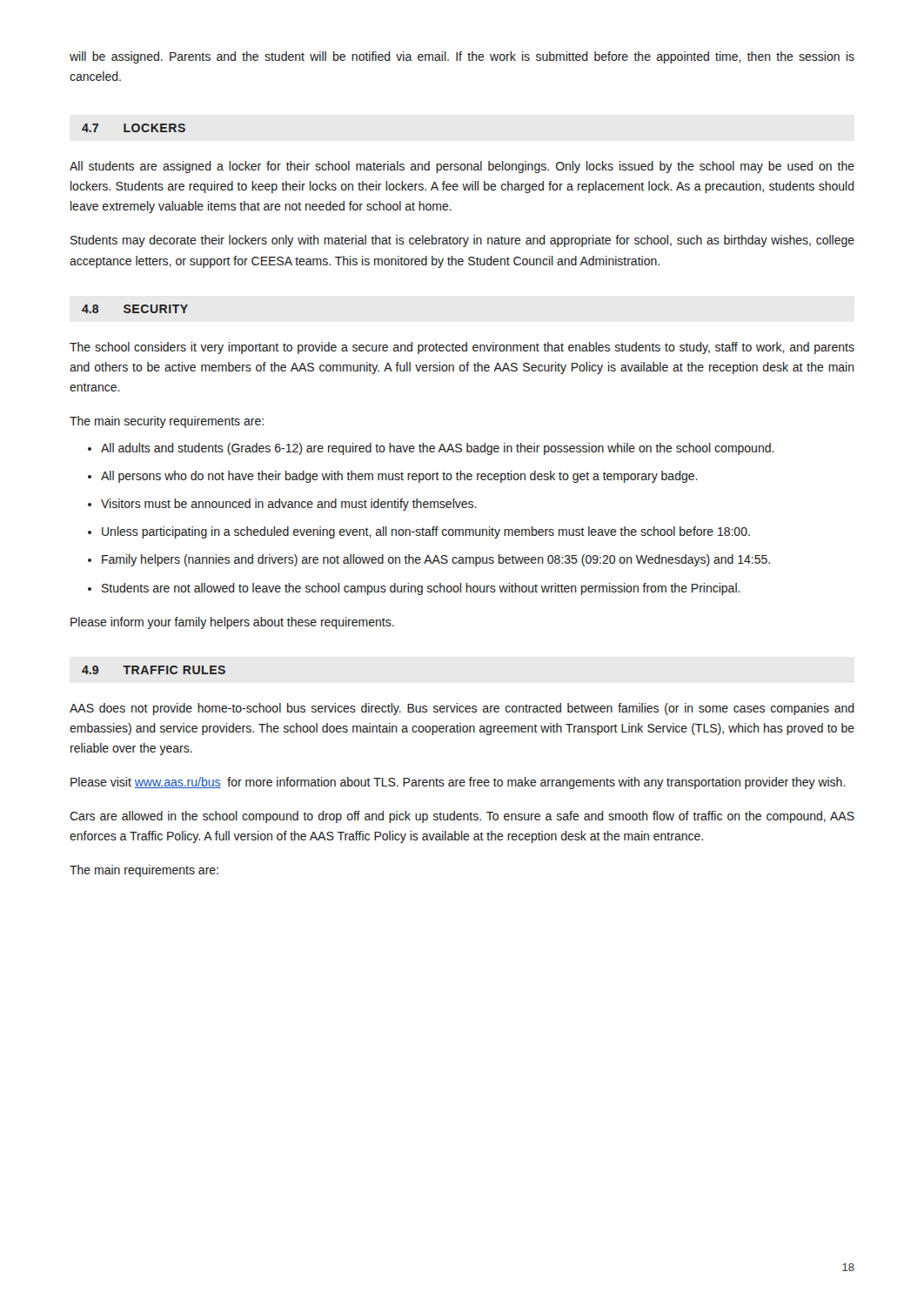This screenshot has width=924, height=1305.
Task: Locate the text that reads "The main requirements are:"
Action: (x=144, y=870)
